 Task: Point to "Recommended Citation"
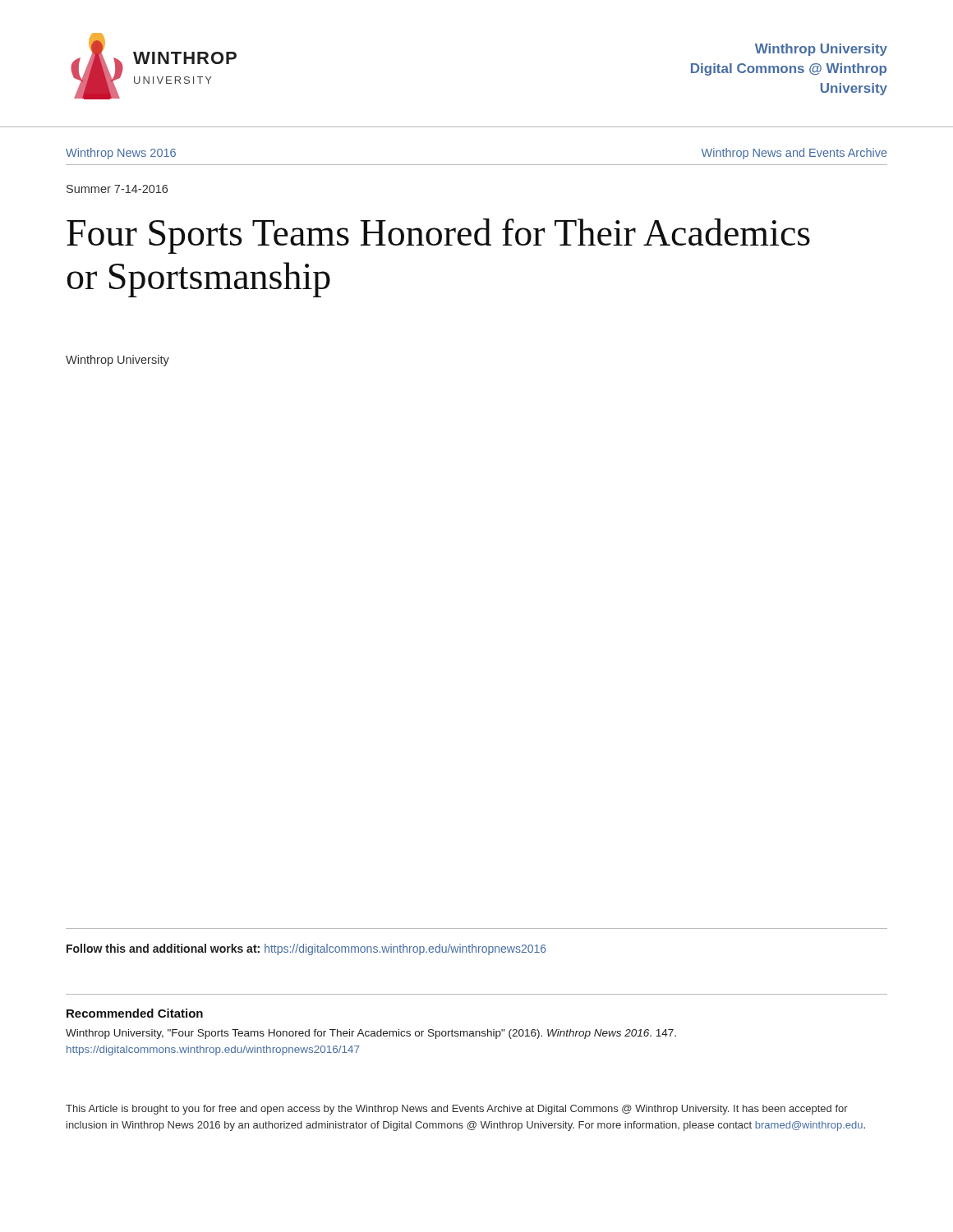pos(135,1013)
